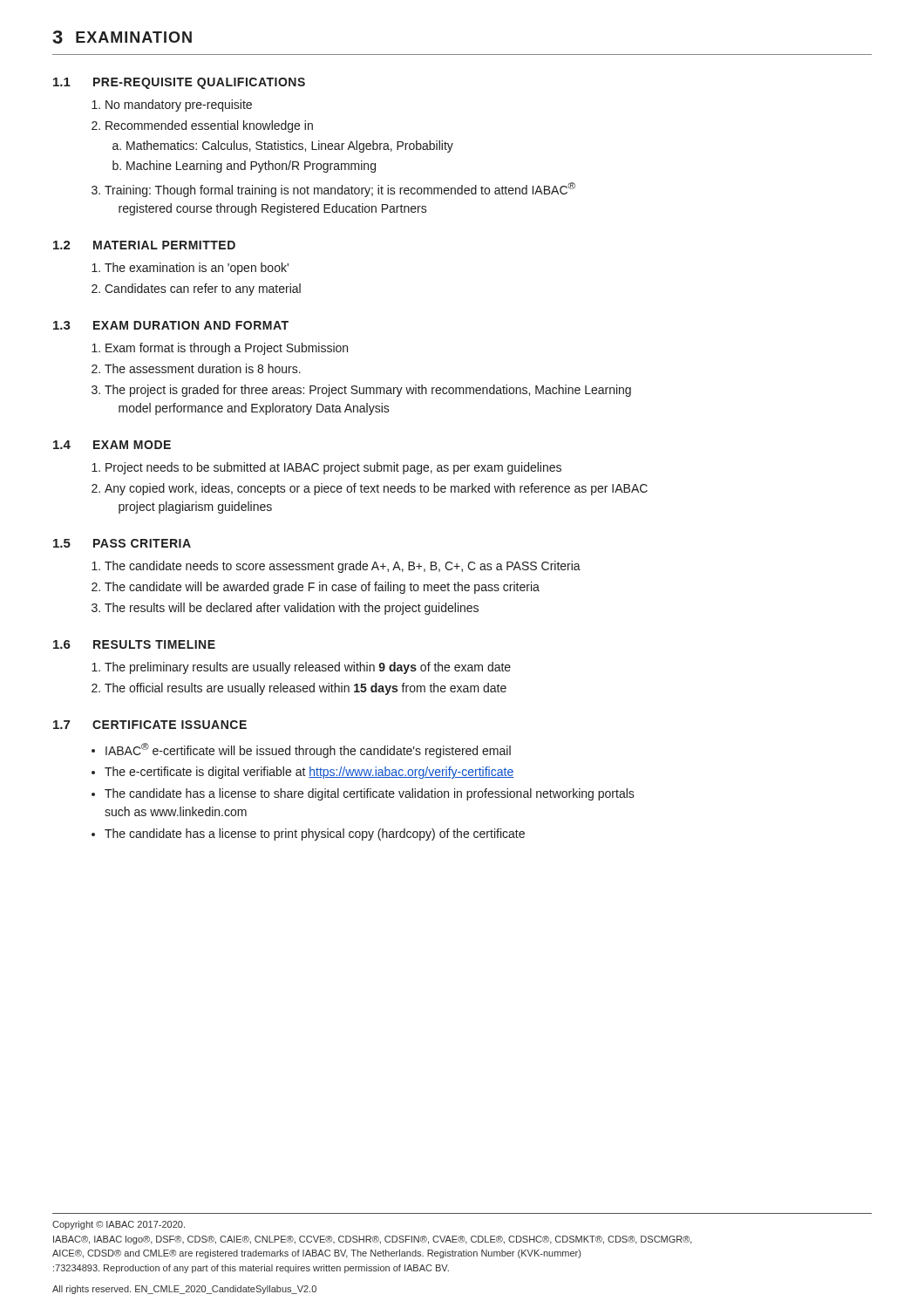Navigate to the text block starting "The examination is an 'open book' Candidates"

pyautogui.click(x=197, y=269)
